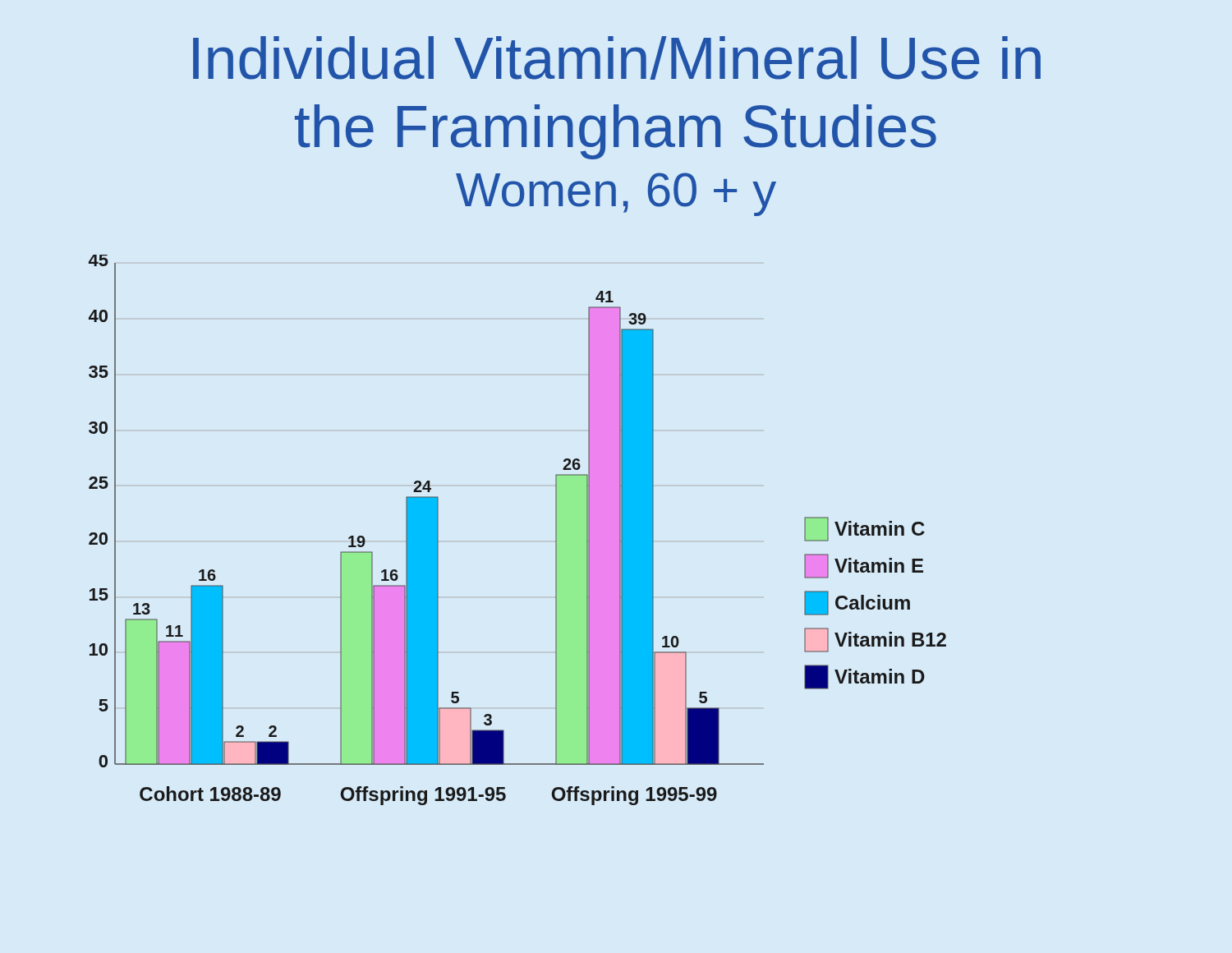The image size is (1232, 953).
Task: Select the grouped bar chart
Action: click(616, 563)
